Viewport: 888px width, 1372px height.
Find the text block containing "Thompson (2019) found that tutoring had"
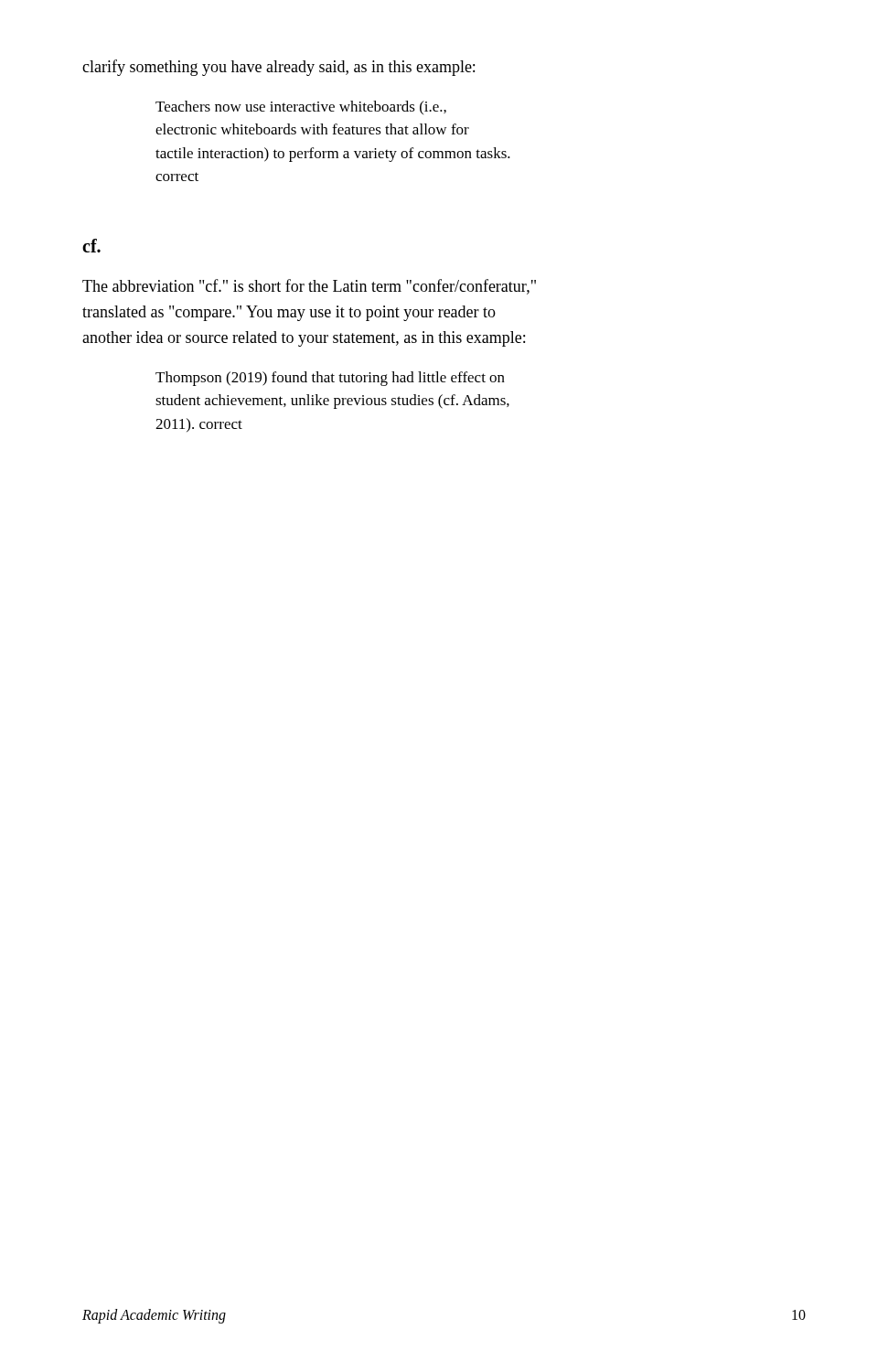333,400
